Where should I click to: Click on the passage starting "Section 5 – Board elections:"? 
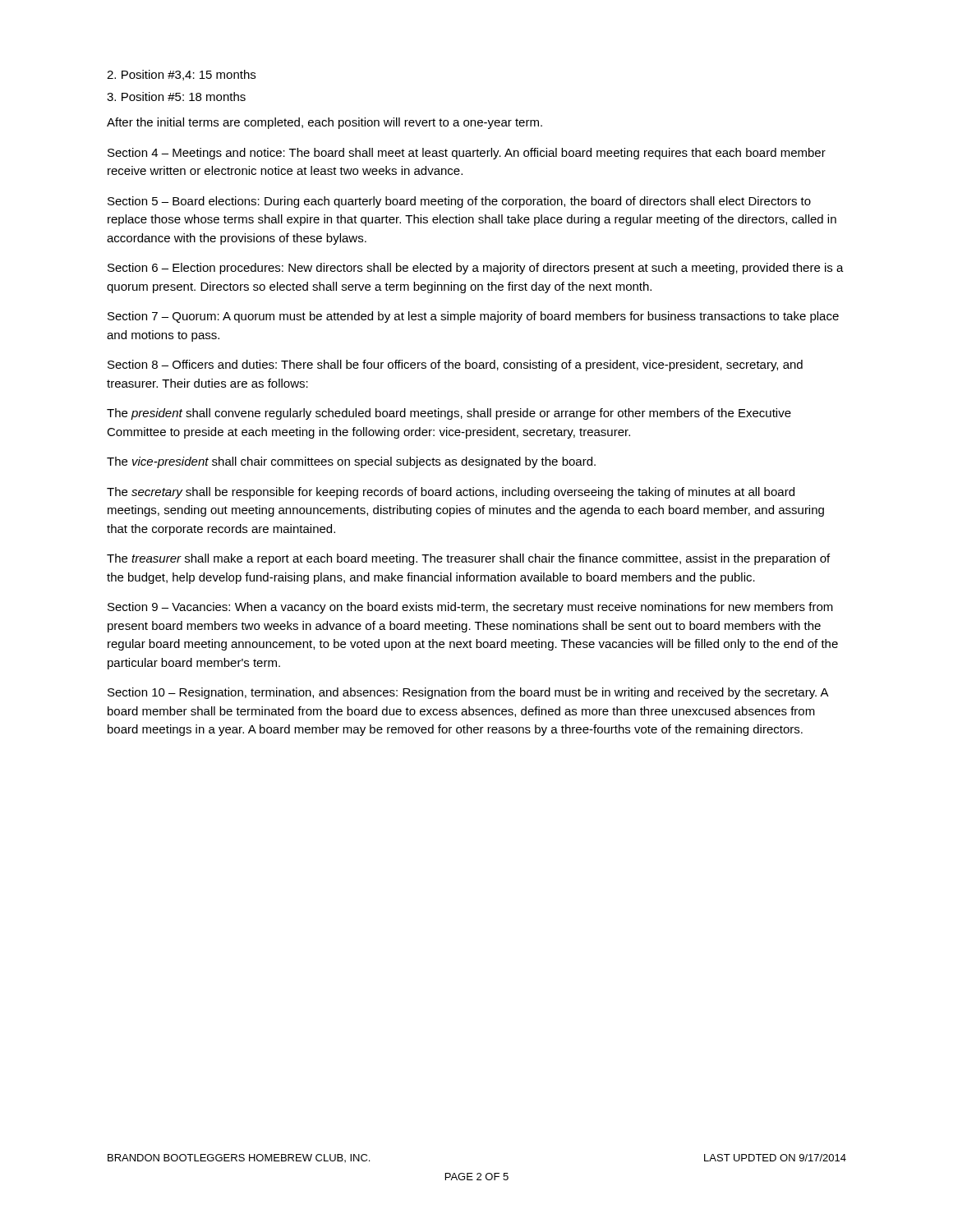pyautogui.click(x=472, y=219)
